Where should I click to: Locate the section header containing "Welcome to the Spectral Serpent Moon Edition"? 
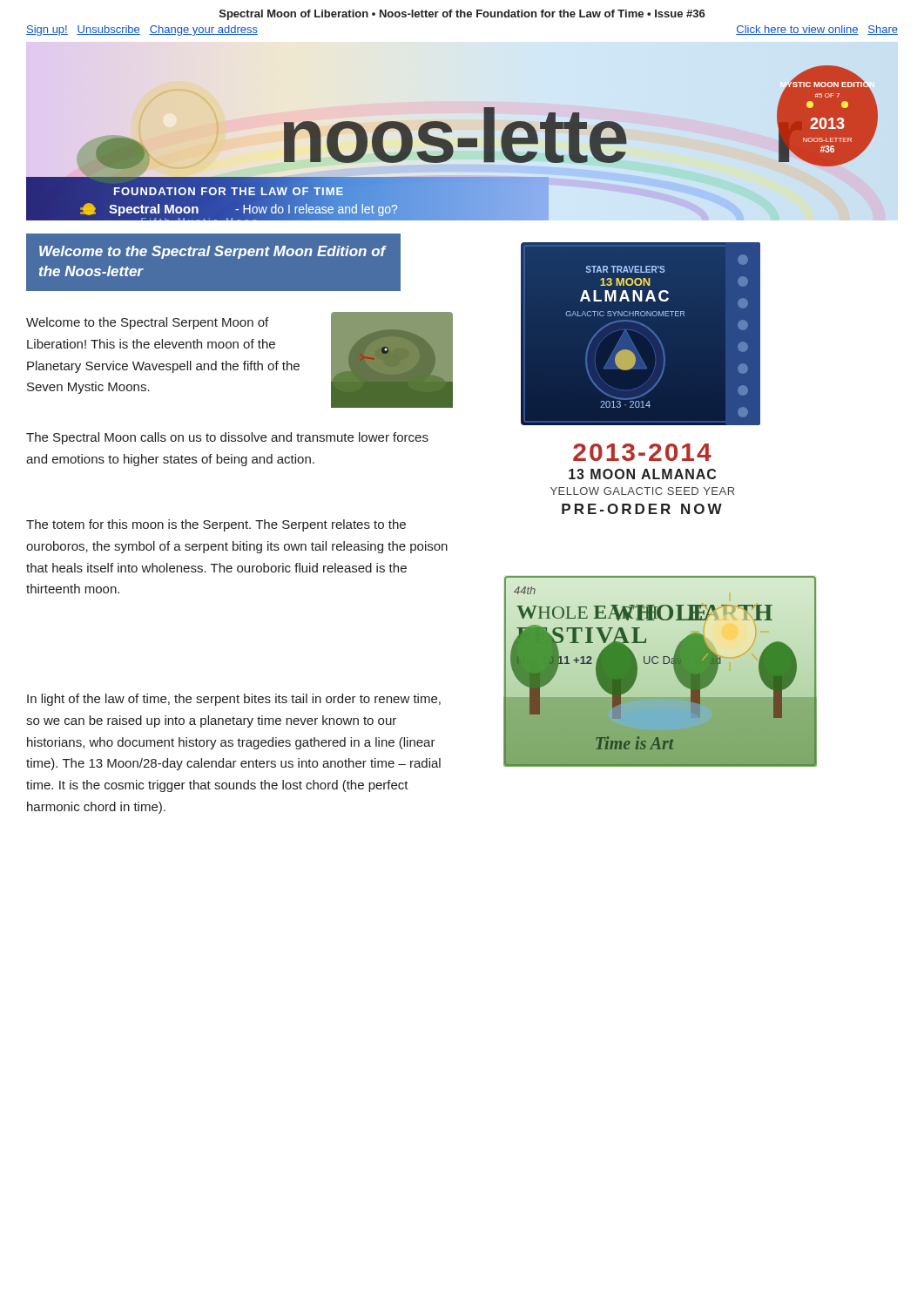coord(212,261)
